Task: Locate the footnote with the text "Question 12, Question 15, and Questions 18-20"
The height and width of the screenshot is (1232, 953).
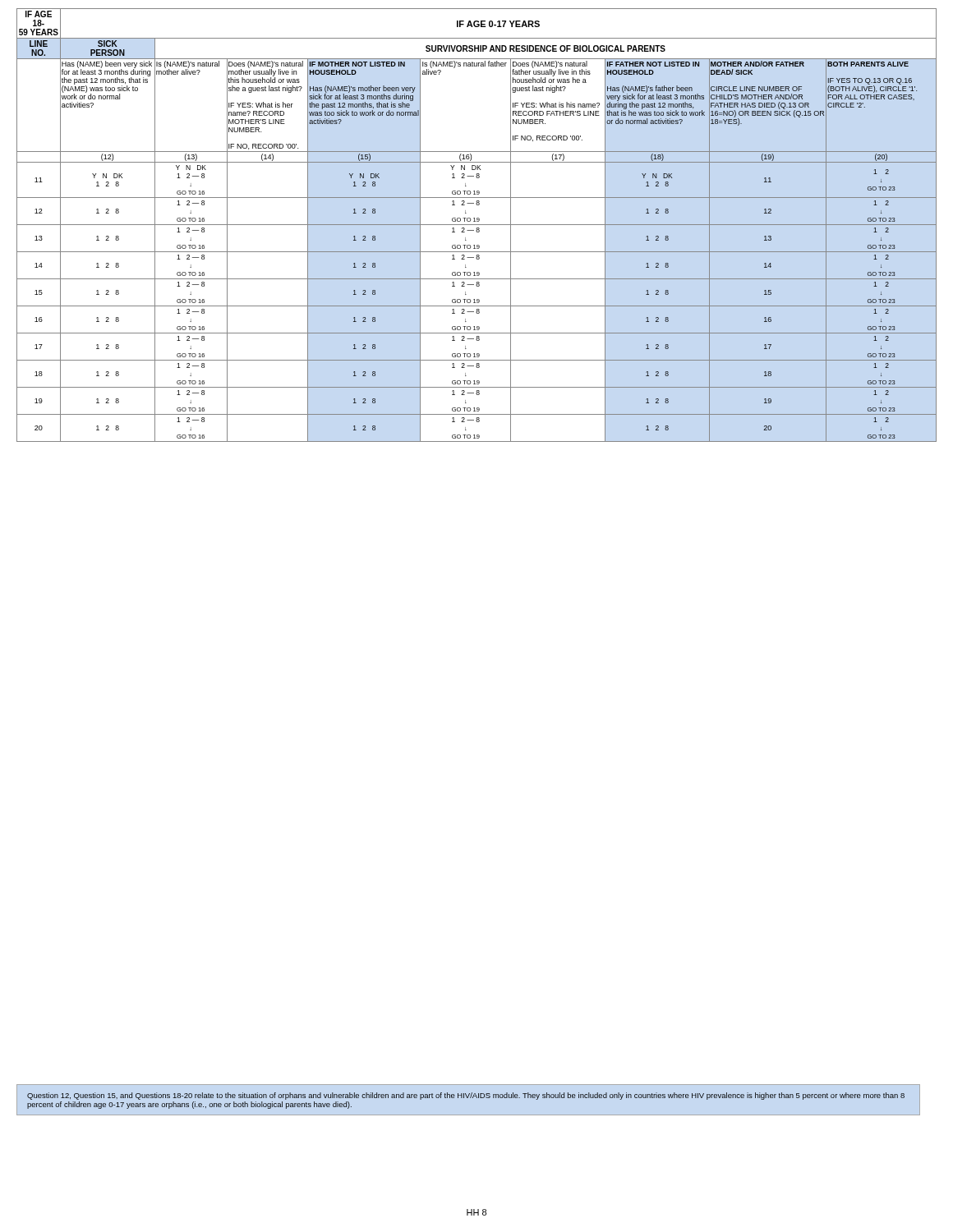Action: (x=466, y=1100)
